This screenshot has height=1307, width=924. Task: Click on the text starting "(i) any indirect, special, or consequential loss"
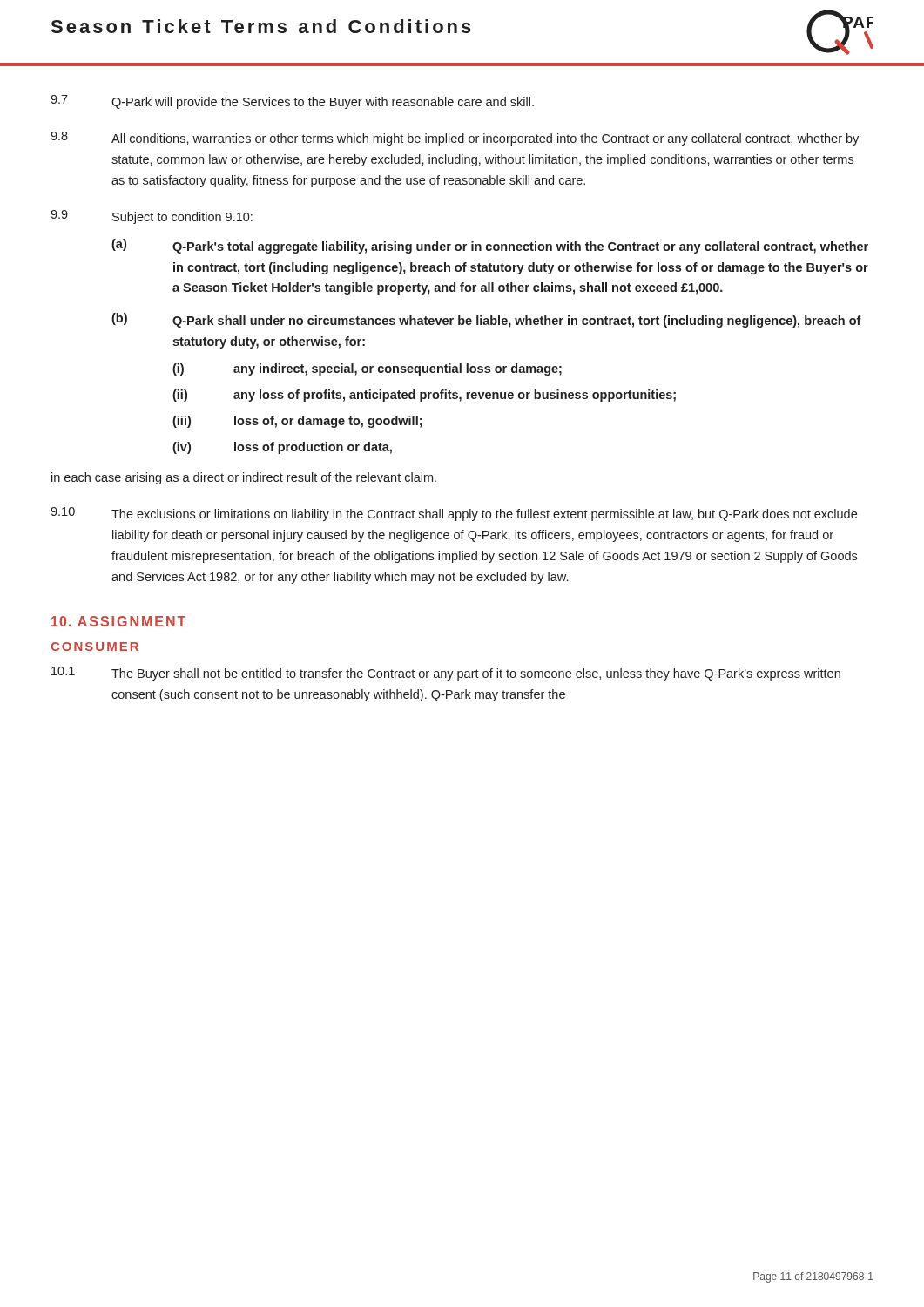click(x=521, y=369)
